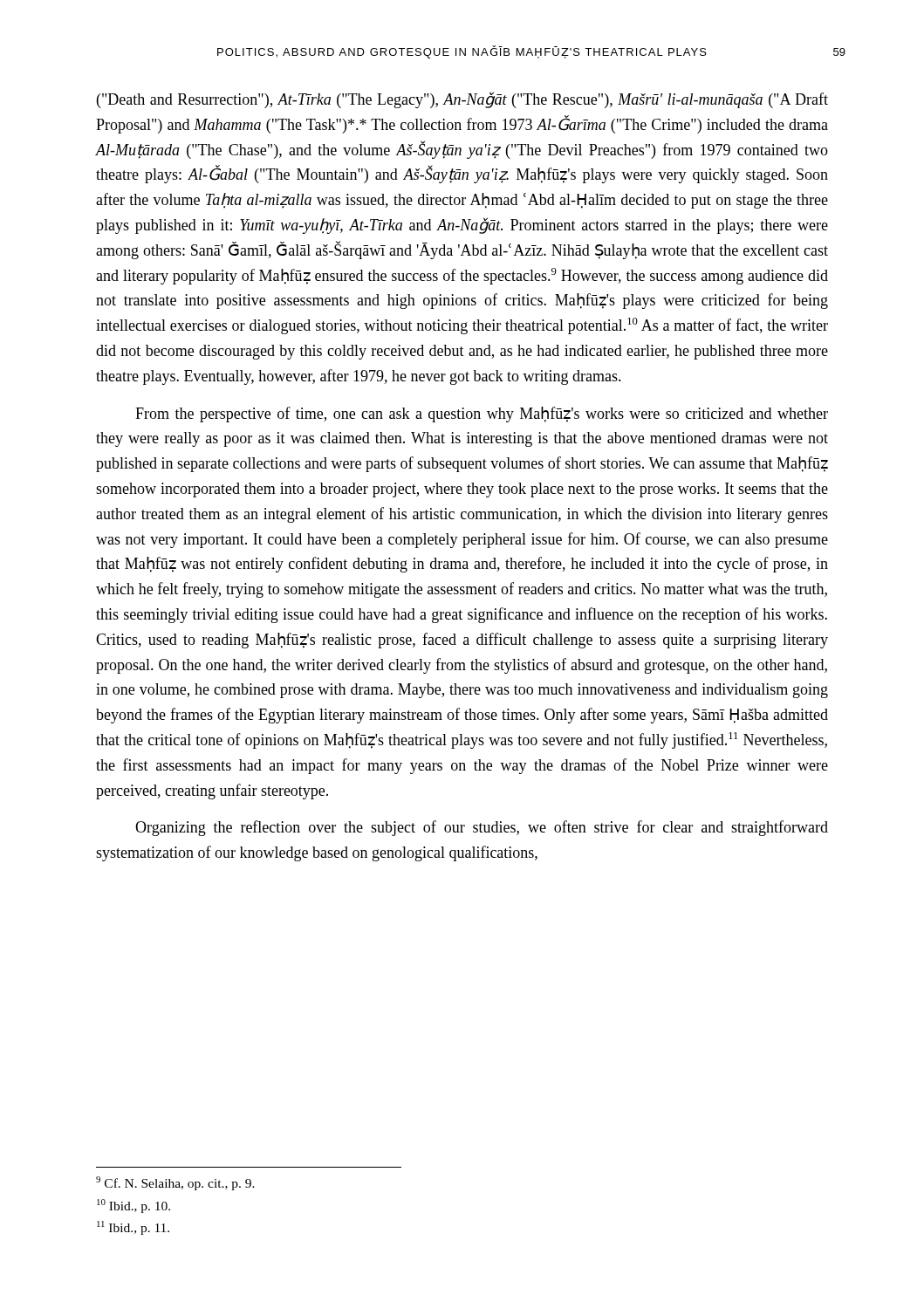The width and height of the screenshot is (924, 1309).
Task: Select the text starting "("Death and Resurrection"), At-Tīrka ("The"
Action: click(x=462, y=238)
